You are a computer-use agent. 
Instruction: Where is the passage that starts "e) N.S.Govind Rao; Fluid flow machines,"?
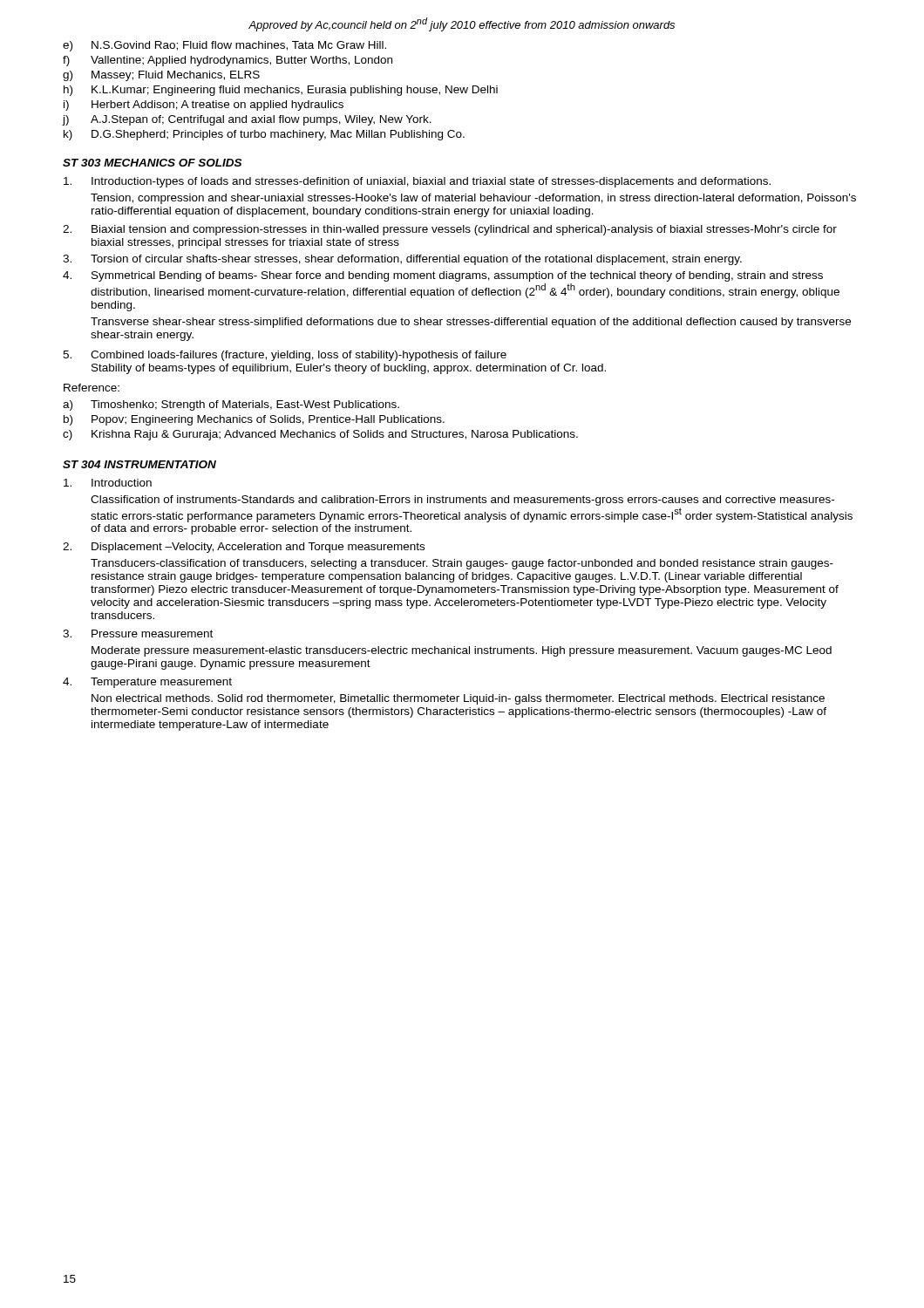click(225, 45)
